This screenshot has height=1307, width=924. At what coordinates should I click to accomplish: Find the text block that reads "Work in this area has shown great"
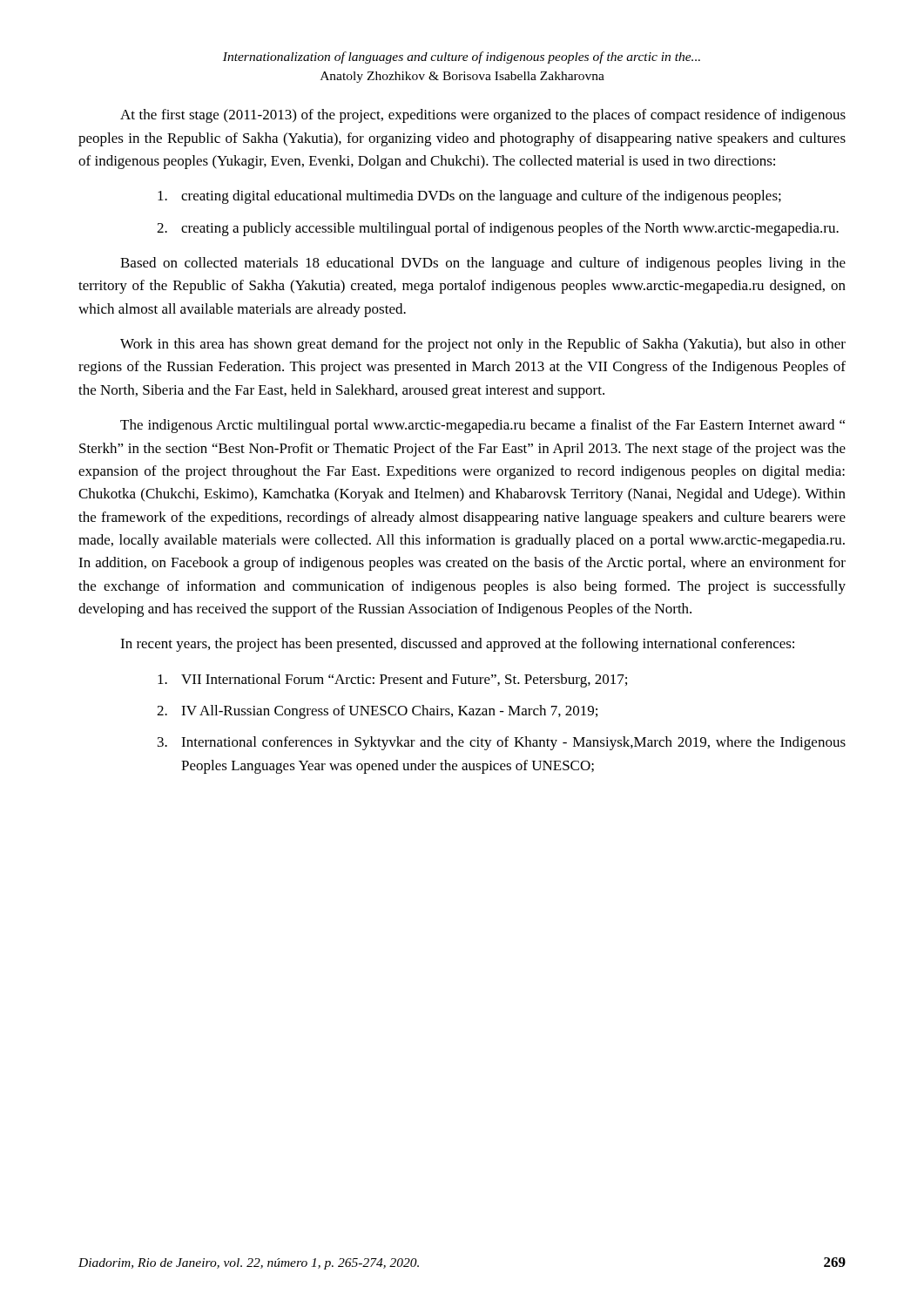pyautogui.click(x=462, y=367)
